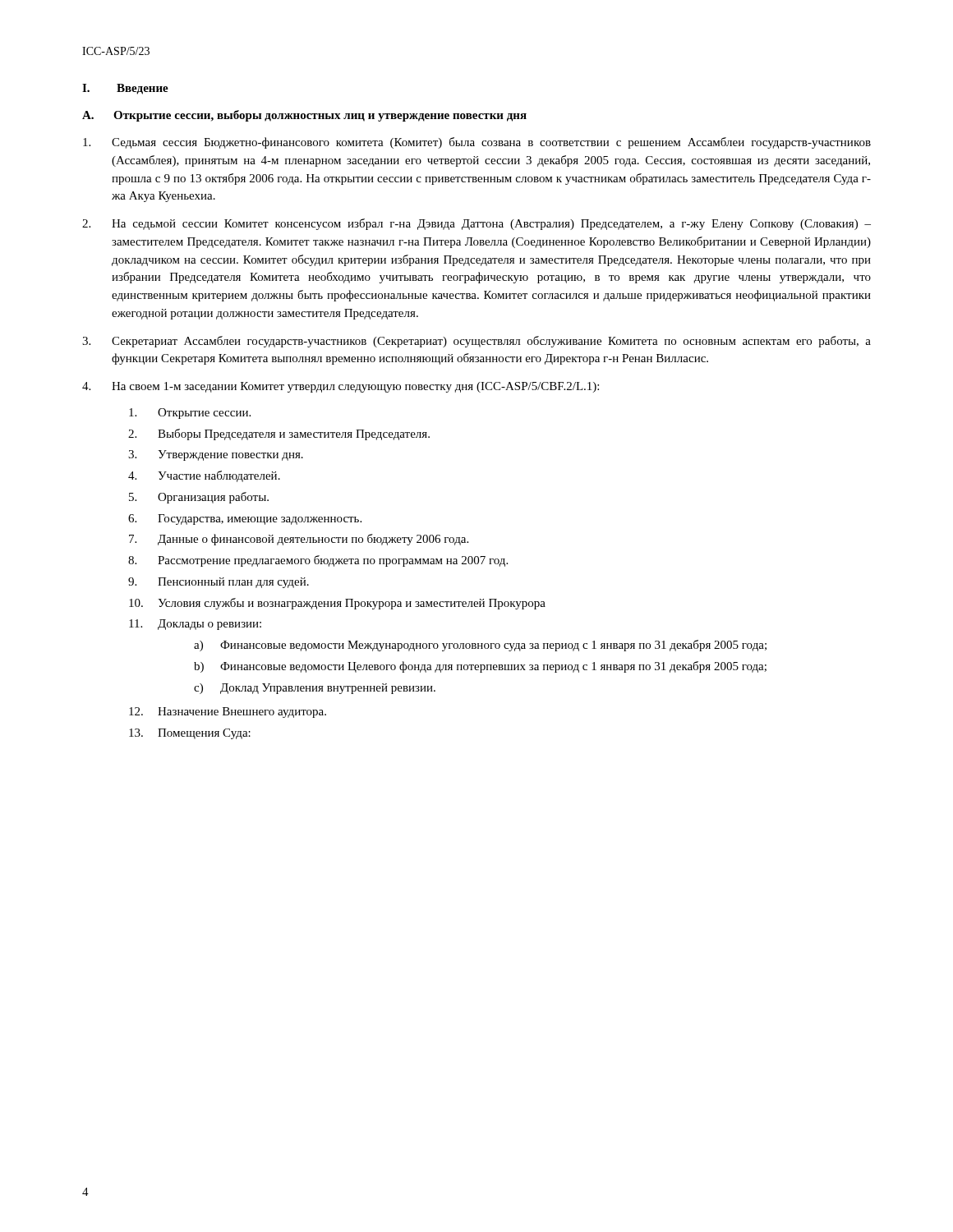Find the block on this page that starts "8. Рассмотрение предлагаемого"
Screen dimensions: 1232x953
[500, 561]
